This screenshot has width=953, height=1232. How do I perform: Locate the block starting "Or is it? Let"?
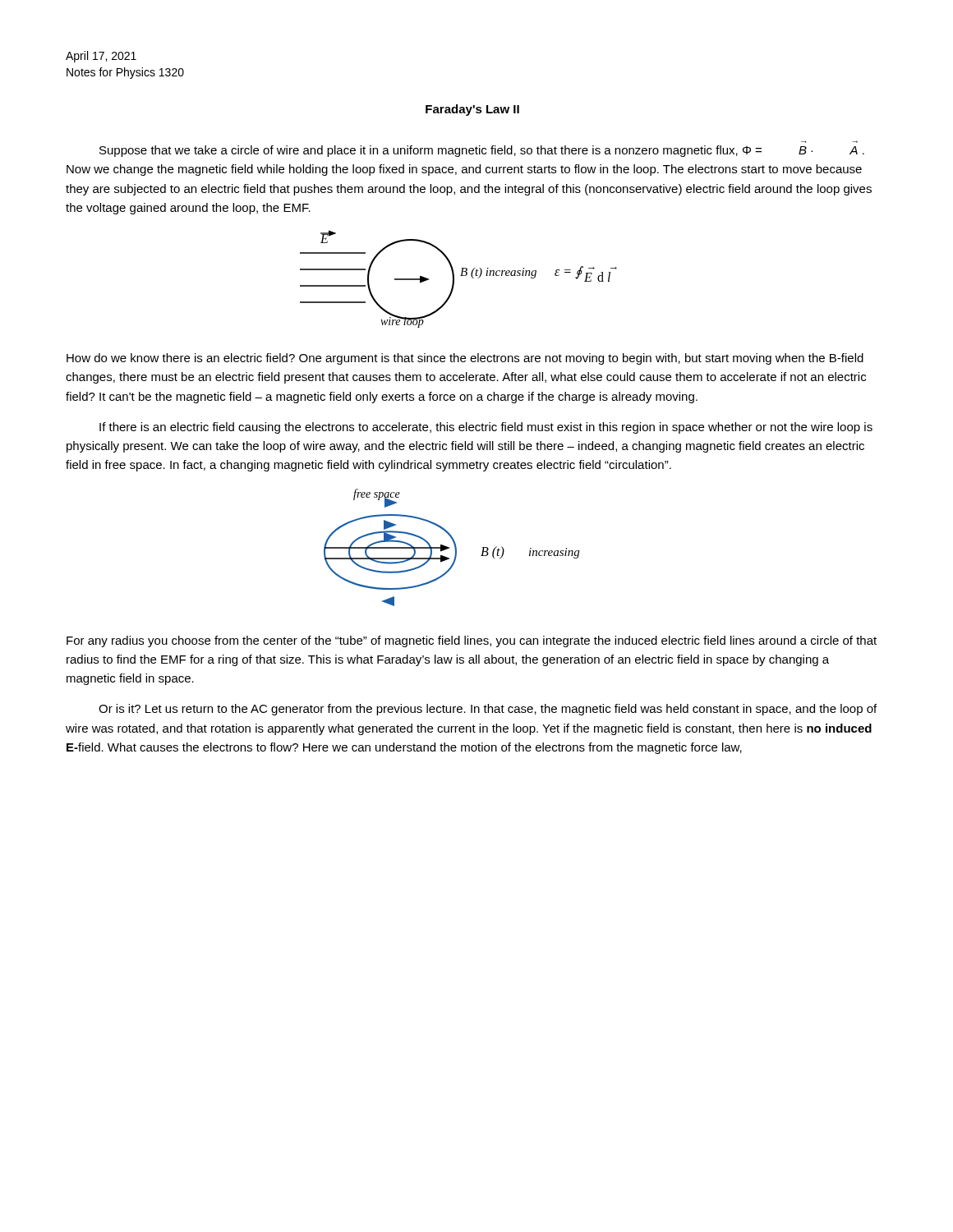click(471, 728)
